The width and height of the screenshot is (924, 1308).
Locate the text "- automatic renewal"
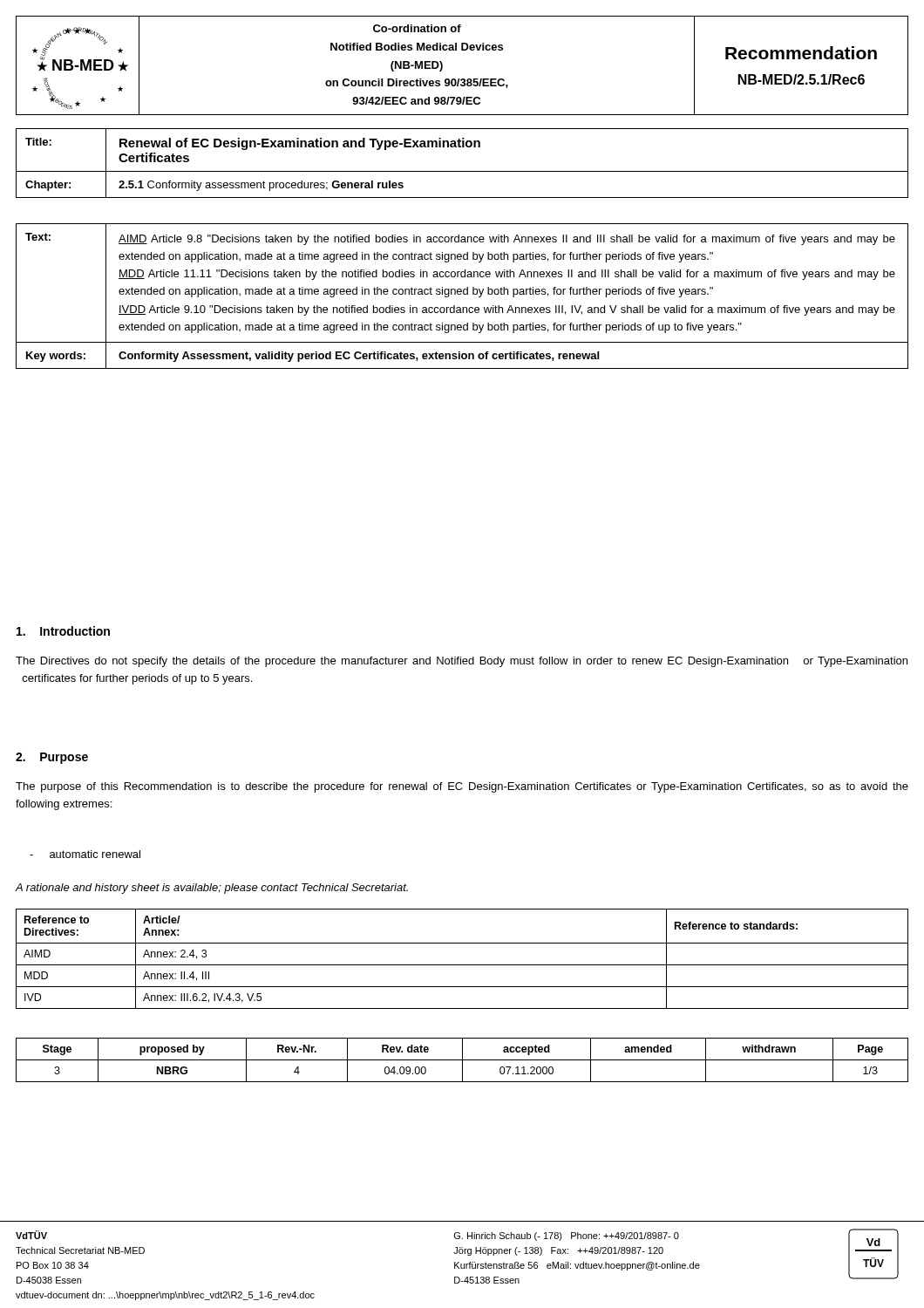pyautogui.click(x=85, y=854)
